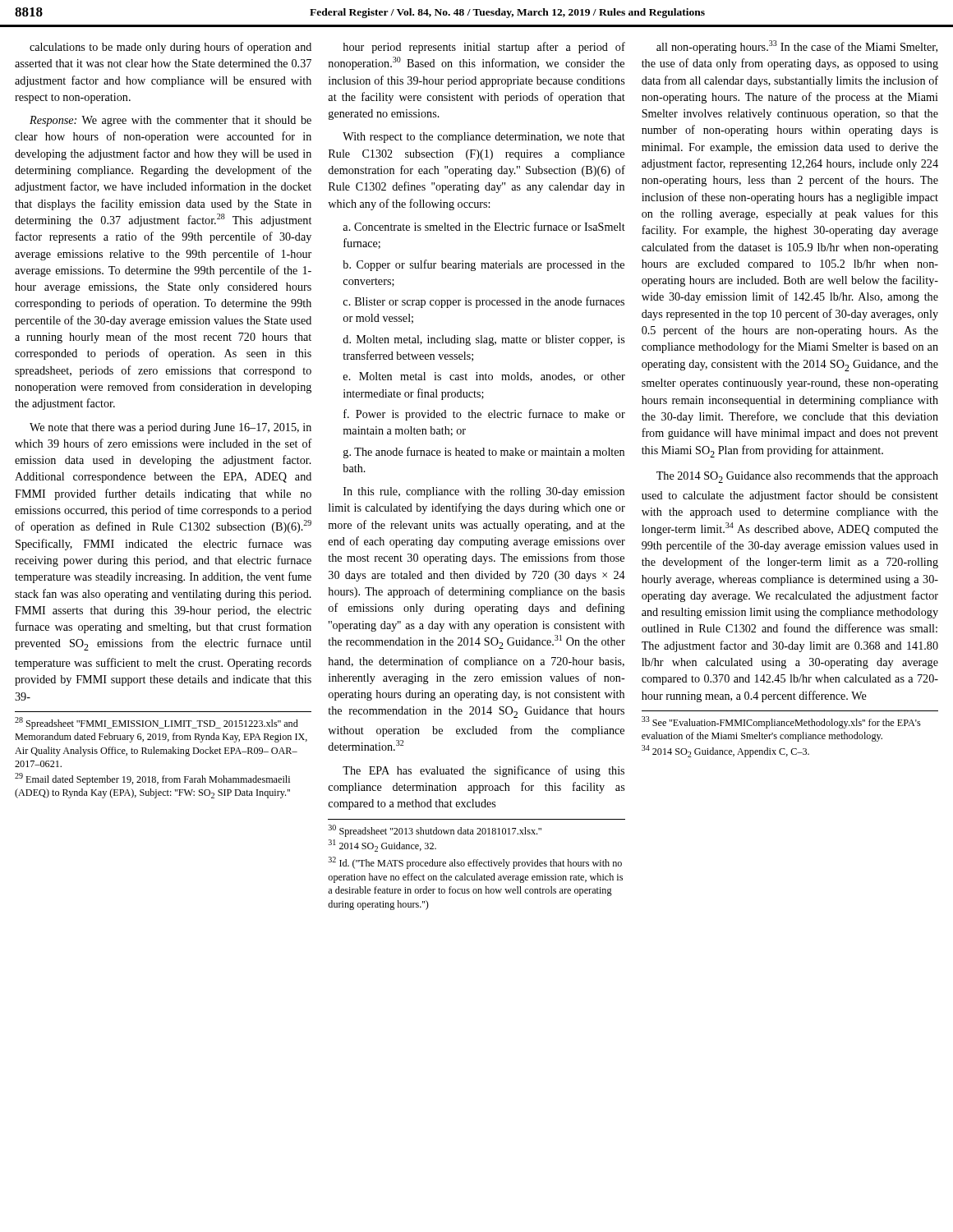
Task: Select the passage starting "e. Molten metal is cast into molds,"
Action: pyautogui.click(x=484, y=385)
